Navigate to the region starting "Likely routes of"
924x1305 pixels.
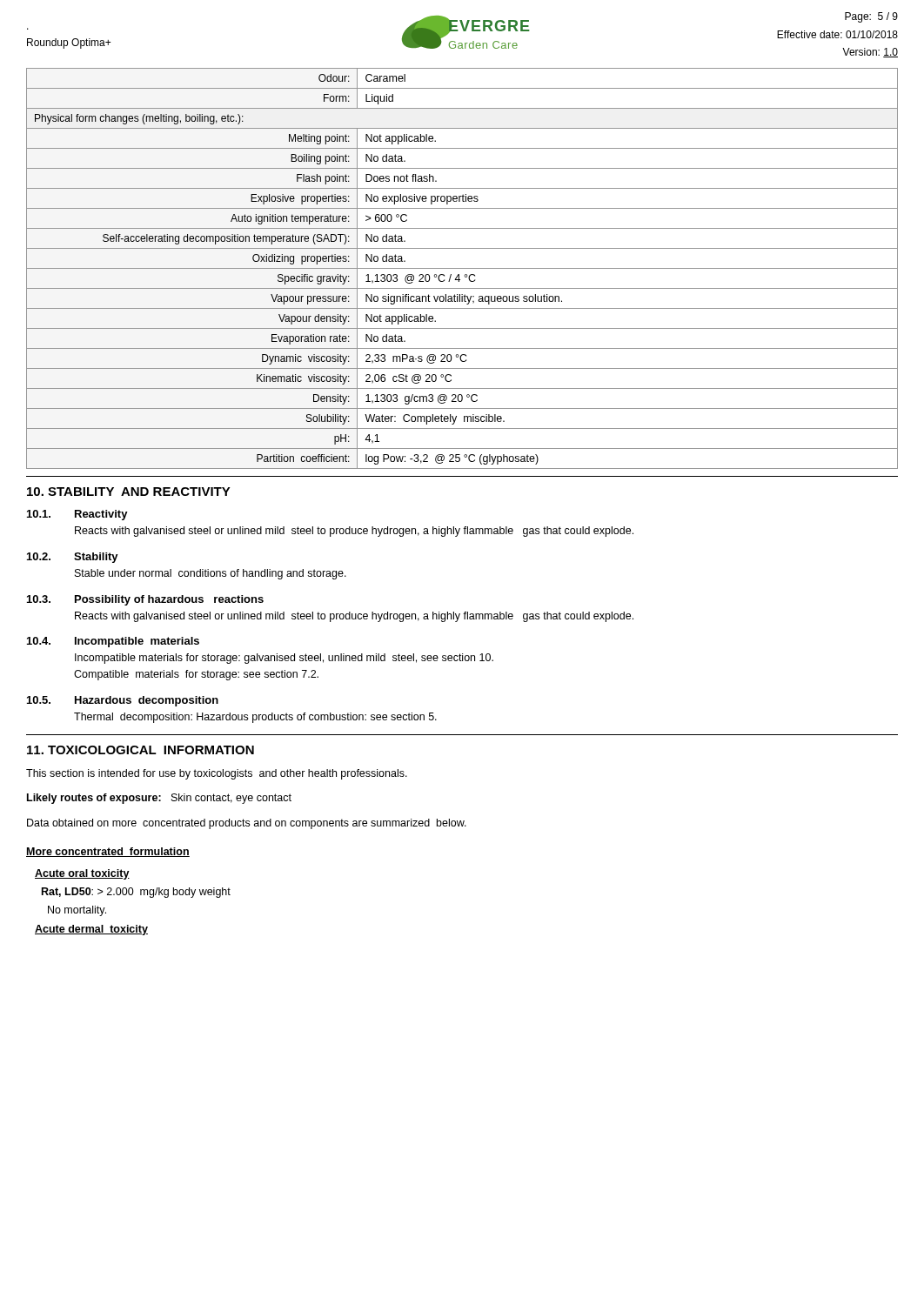coord(159,798)
